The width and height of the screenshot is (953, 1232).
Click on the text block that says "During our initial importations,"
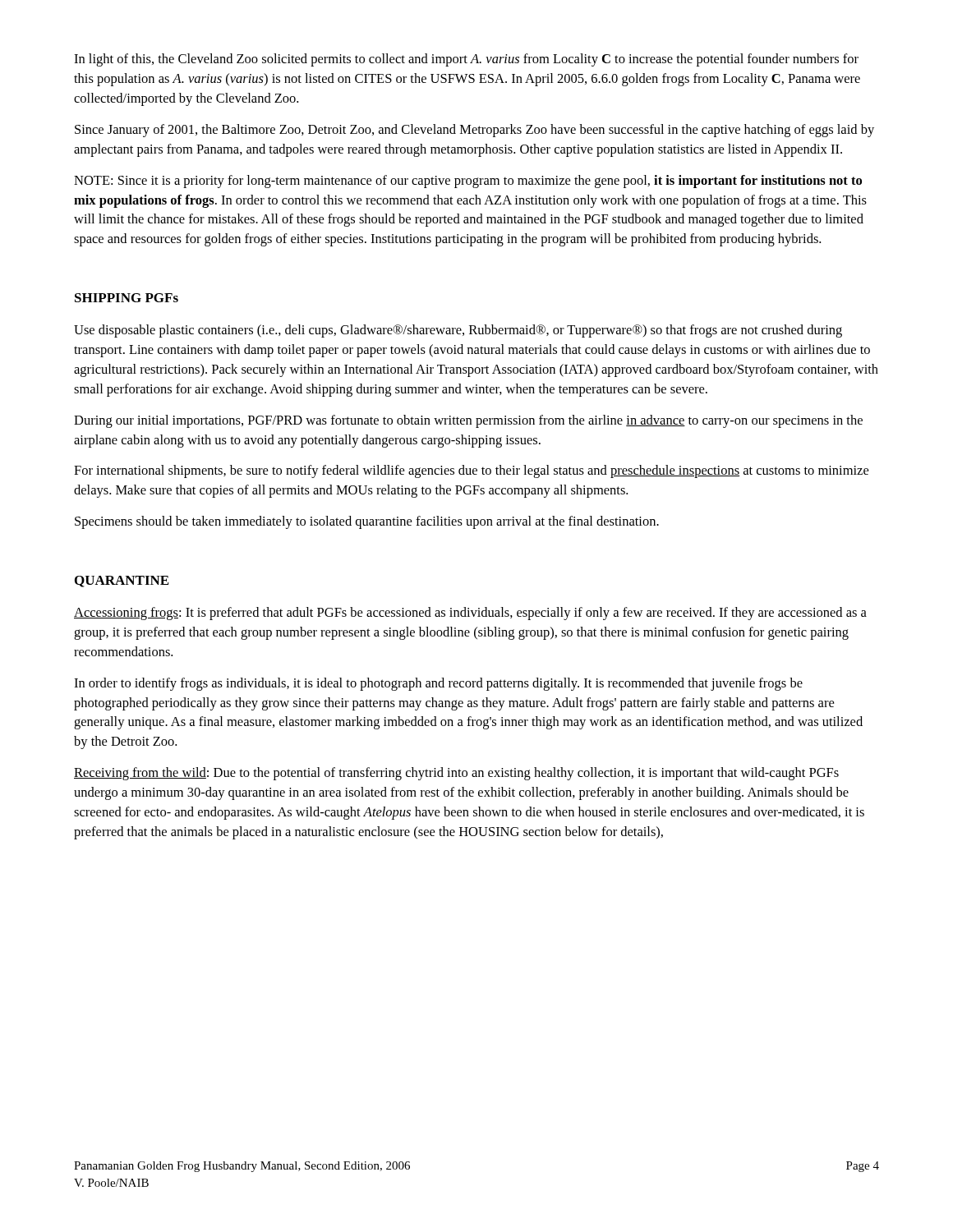tap(468, 430)
